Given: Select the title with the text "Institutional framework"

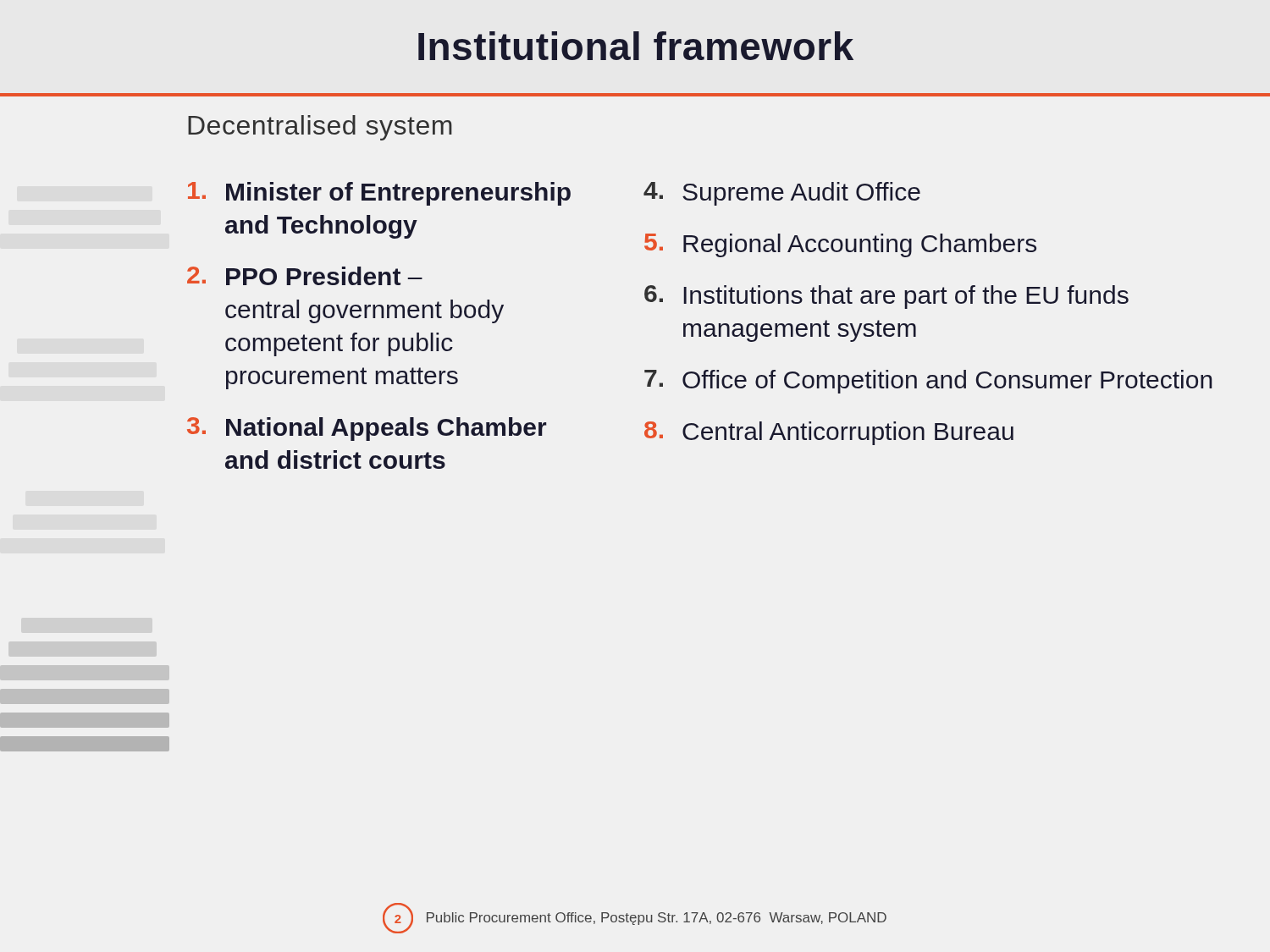Looking at the screenshot, I should (635, 47).
